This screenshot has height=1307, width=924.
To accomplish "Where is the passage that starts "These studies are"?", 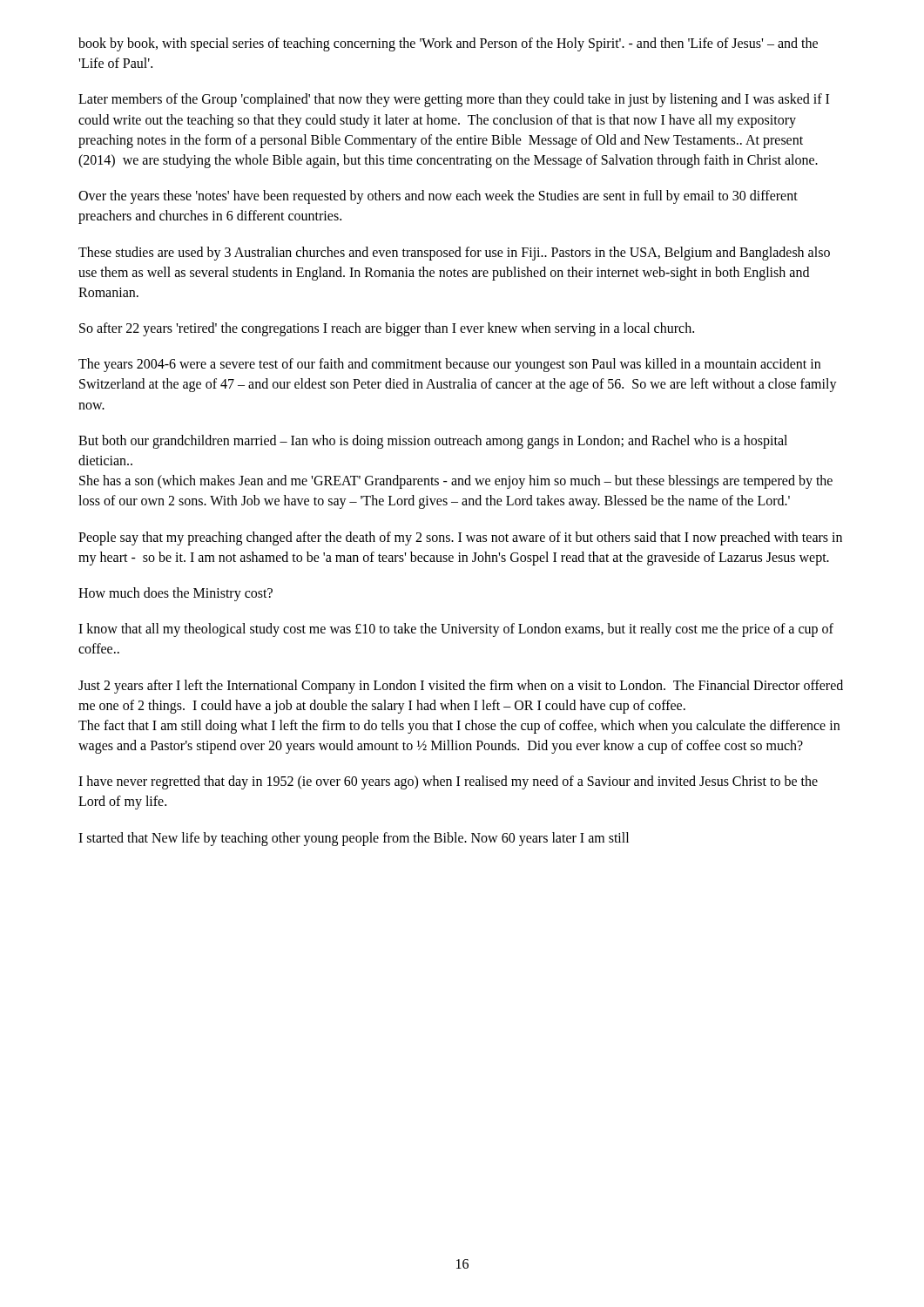I will click(x=454, y=272).
